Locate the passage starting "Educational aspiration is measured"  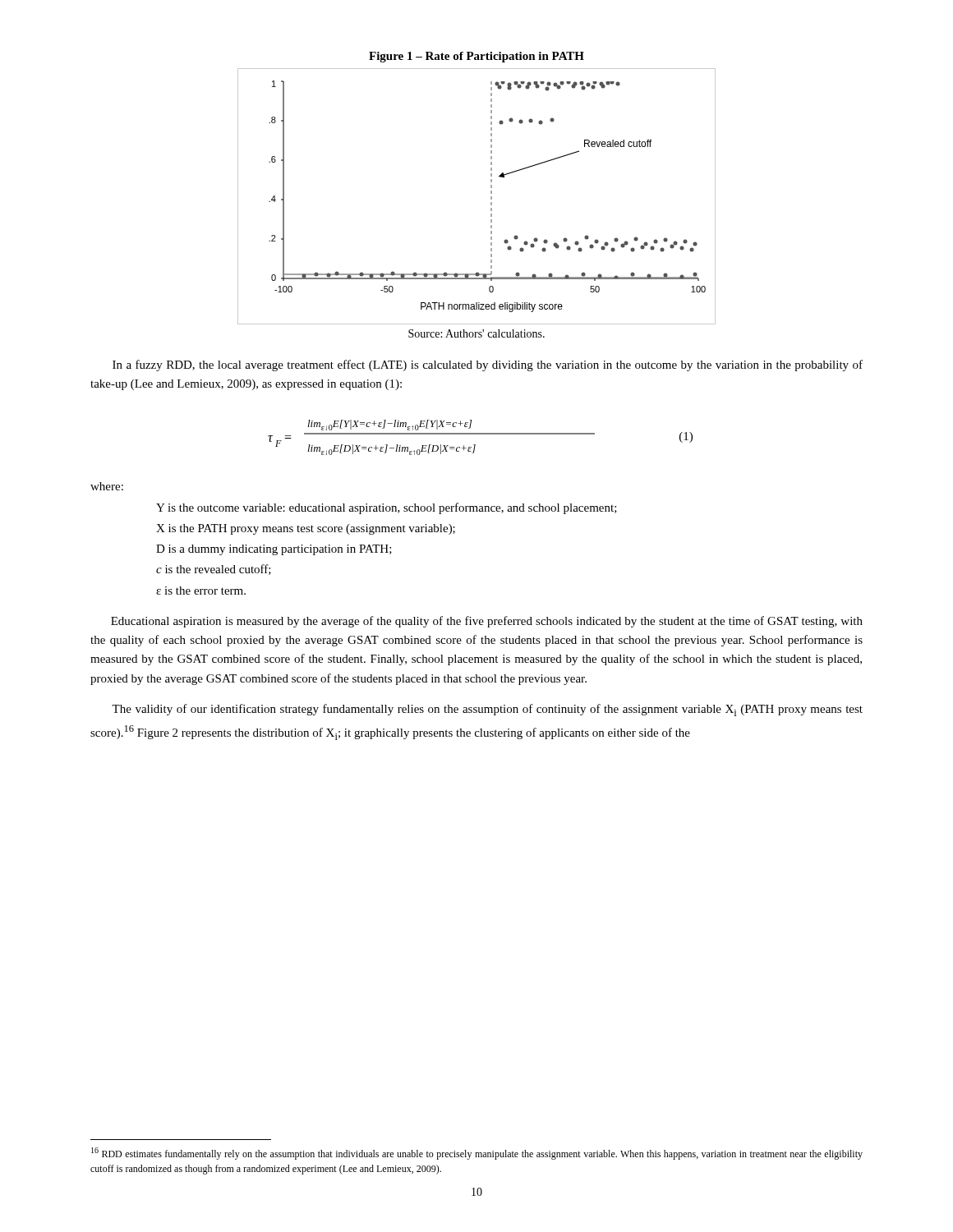pyautogui.click(x=476, y=649)
